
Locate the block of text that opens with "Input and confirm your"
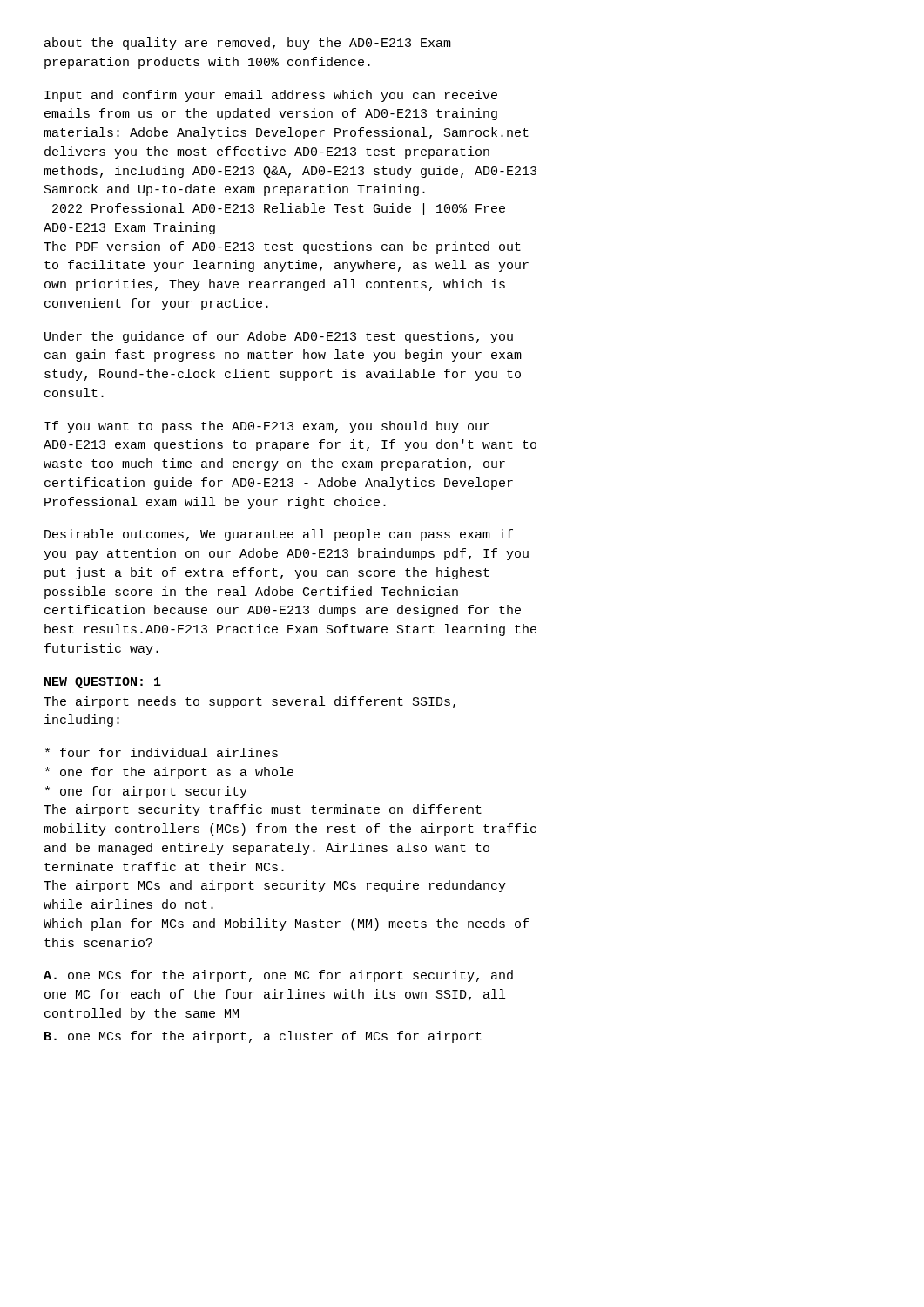[x=290, y=200]
